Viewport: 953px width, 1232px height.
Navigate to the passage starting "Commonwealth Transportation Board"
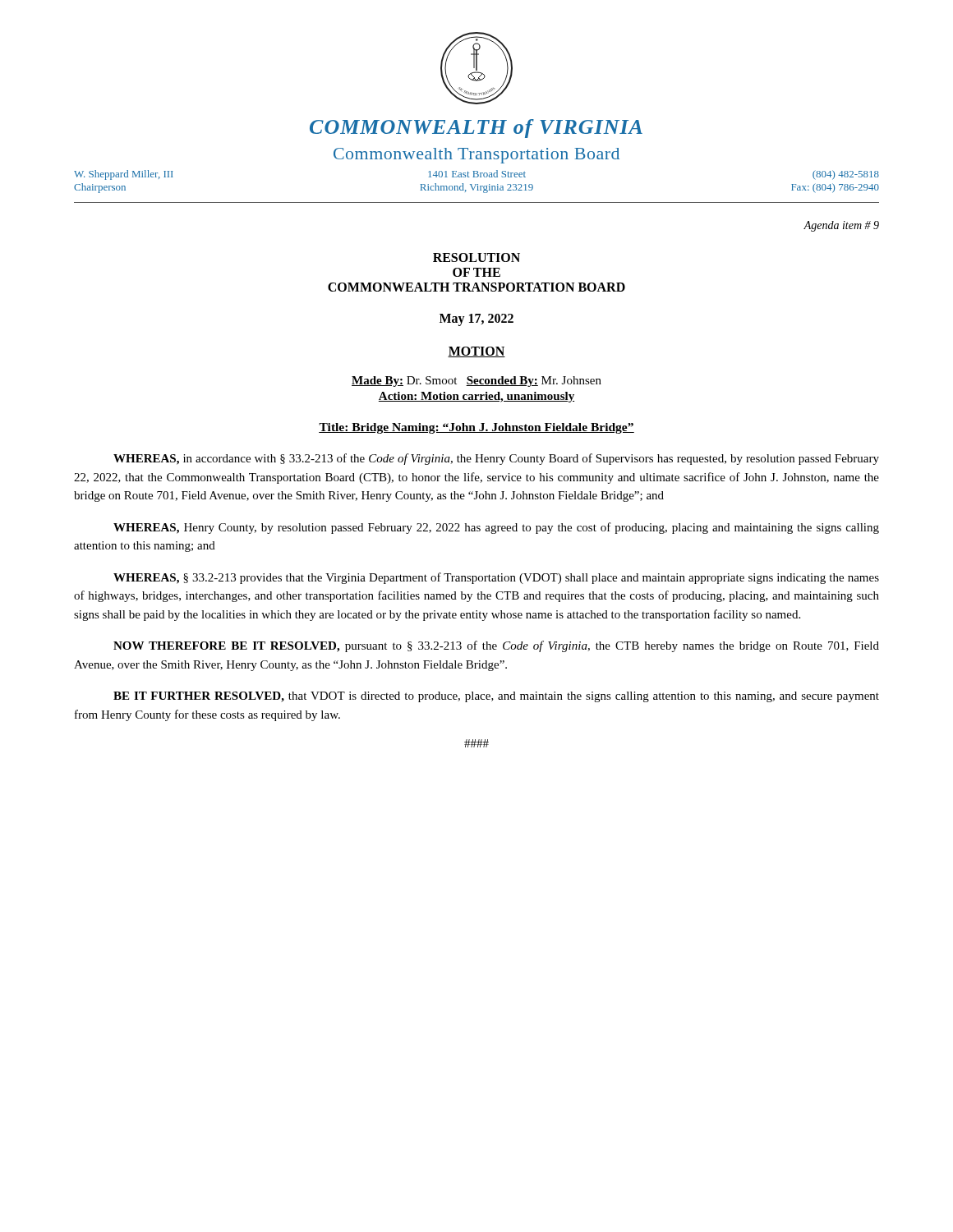click(x=476, y=153)
